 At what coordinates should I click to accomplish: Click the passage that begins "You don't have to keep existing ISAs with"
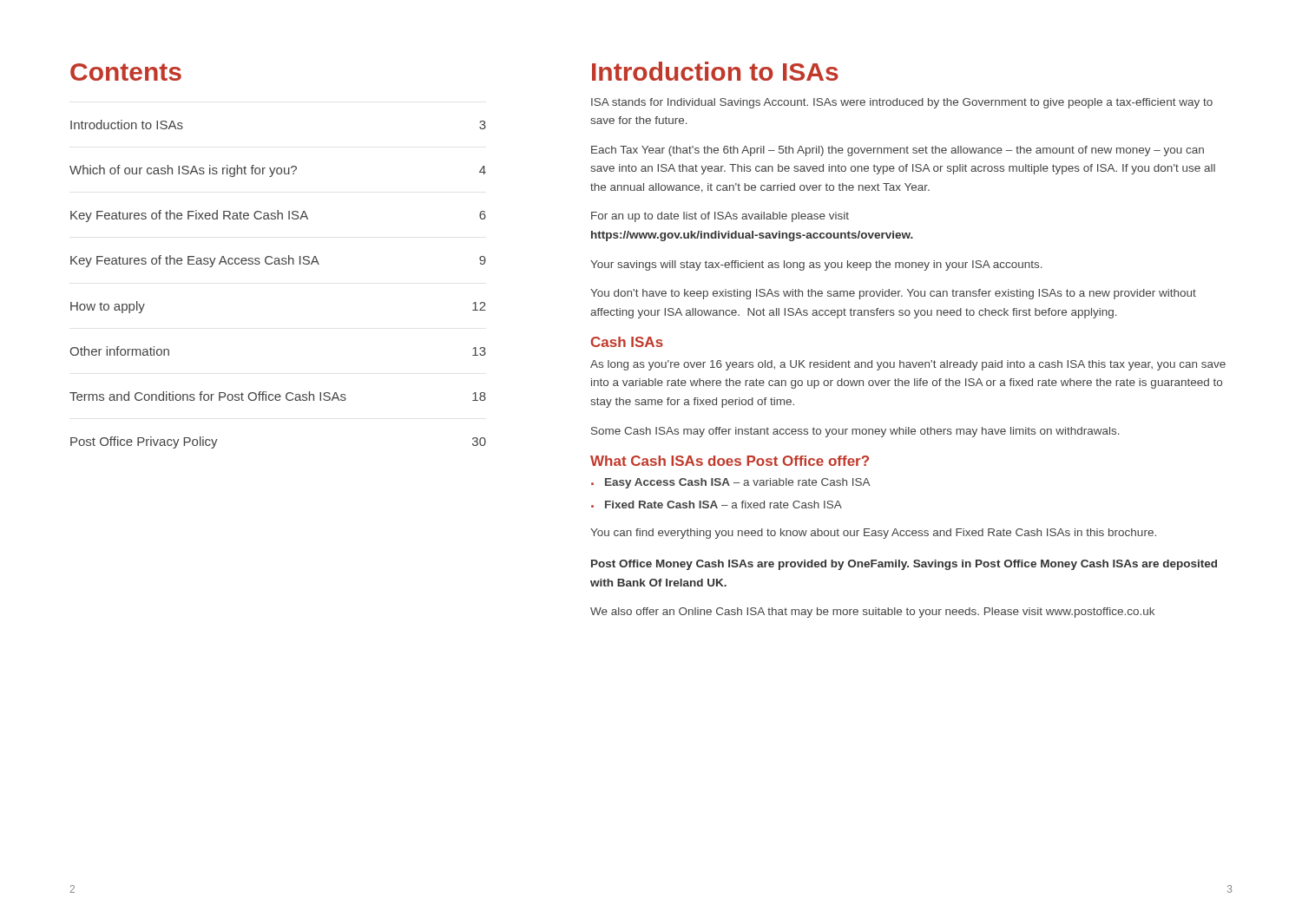point(893,302)
